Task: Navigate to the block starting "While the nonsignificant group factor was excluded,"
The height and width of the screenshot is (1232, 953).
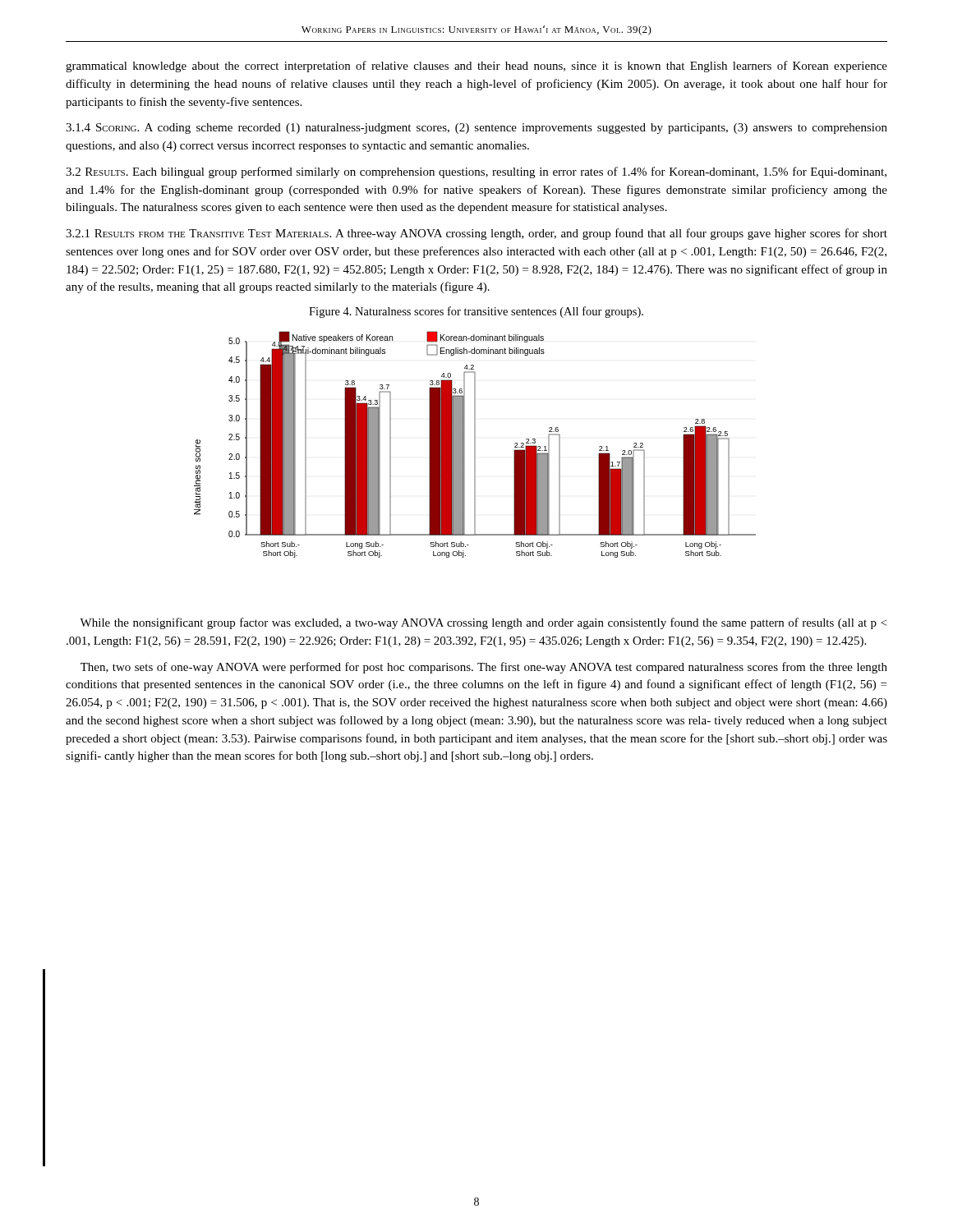Action: point(476,632)
